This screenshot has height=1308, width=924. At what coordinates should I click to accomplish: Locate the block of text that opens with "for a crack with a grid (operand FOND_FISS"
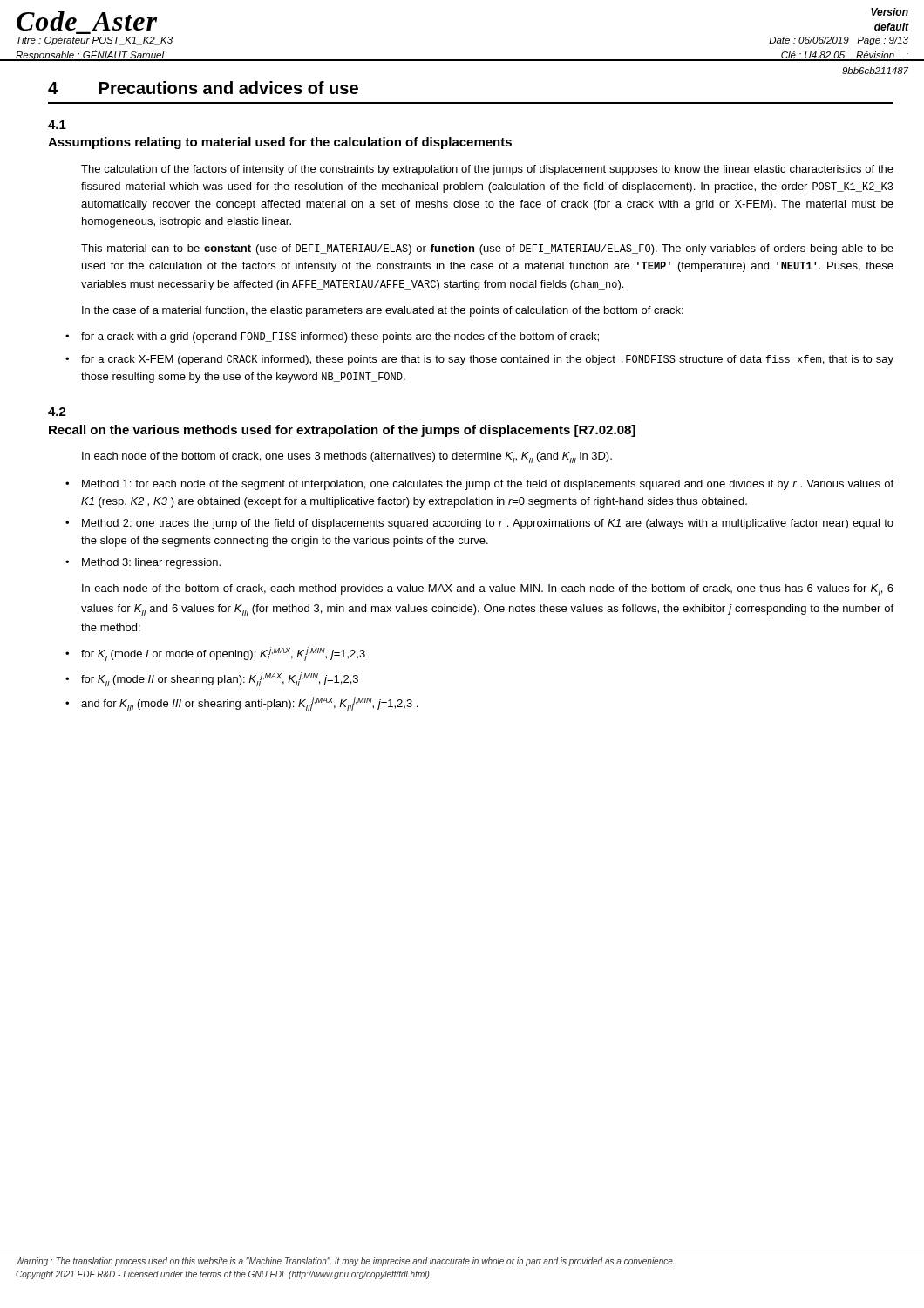340,337
